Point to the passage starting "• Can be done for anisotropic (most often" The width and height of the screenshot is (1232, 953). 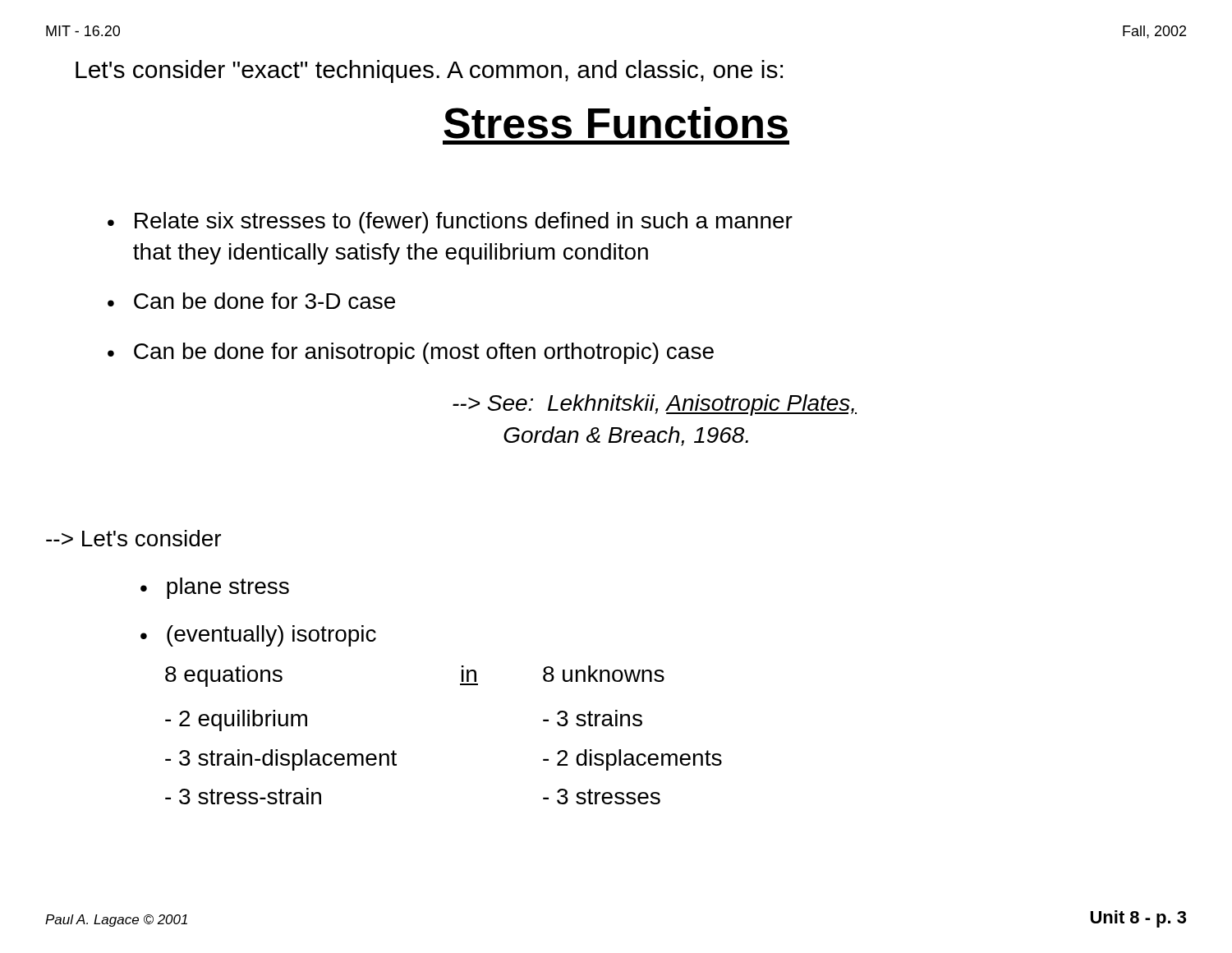click(411, 353)
